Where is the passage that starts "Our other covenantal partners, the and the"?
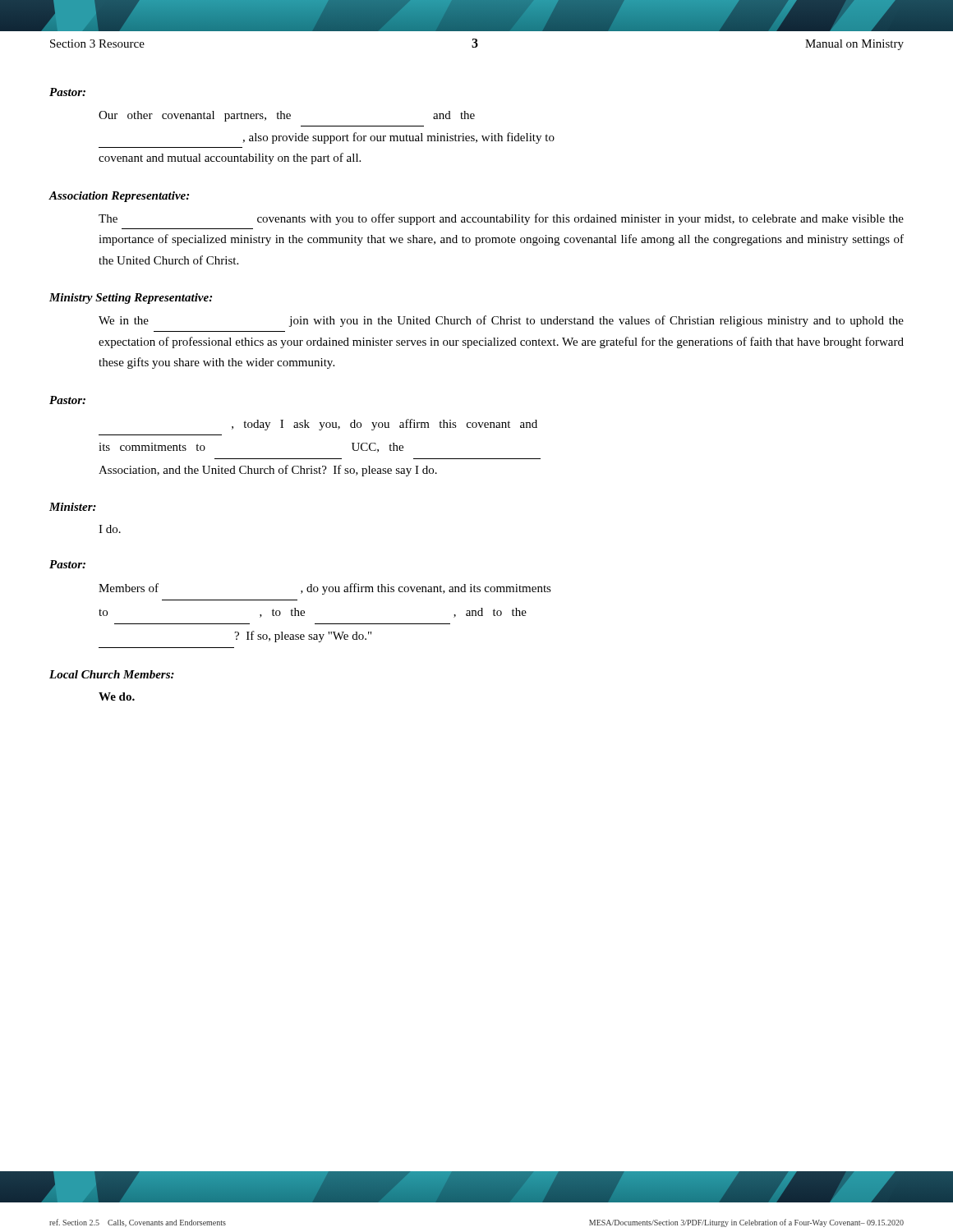This screenshot has height=1232, width=953. [327, 134]
